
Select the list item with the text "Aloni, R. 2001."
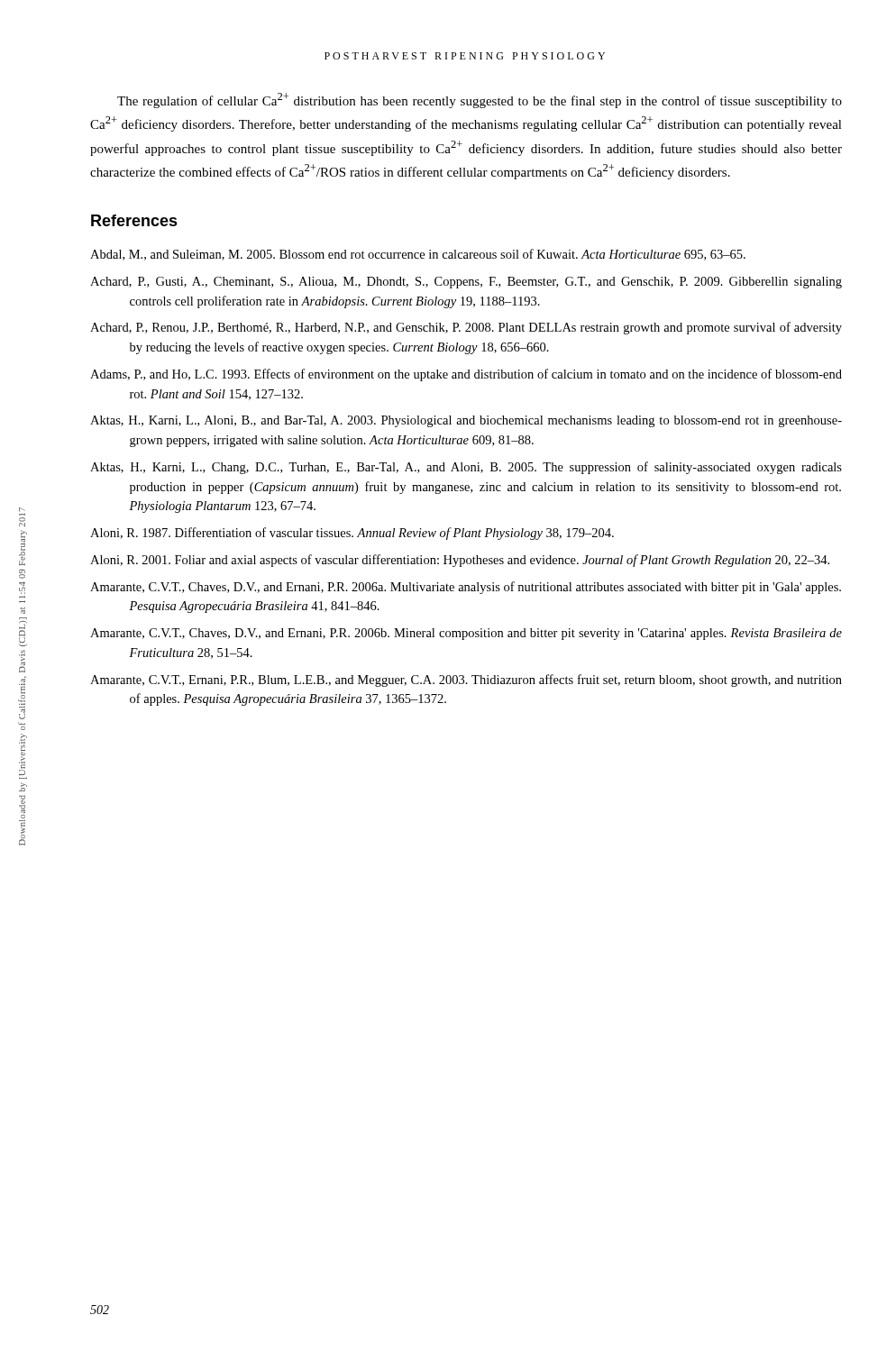coord(460,560)
